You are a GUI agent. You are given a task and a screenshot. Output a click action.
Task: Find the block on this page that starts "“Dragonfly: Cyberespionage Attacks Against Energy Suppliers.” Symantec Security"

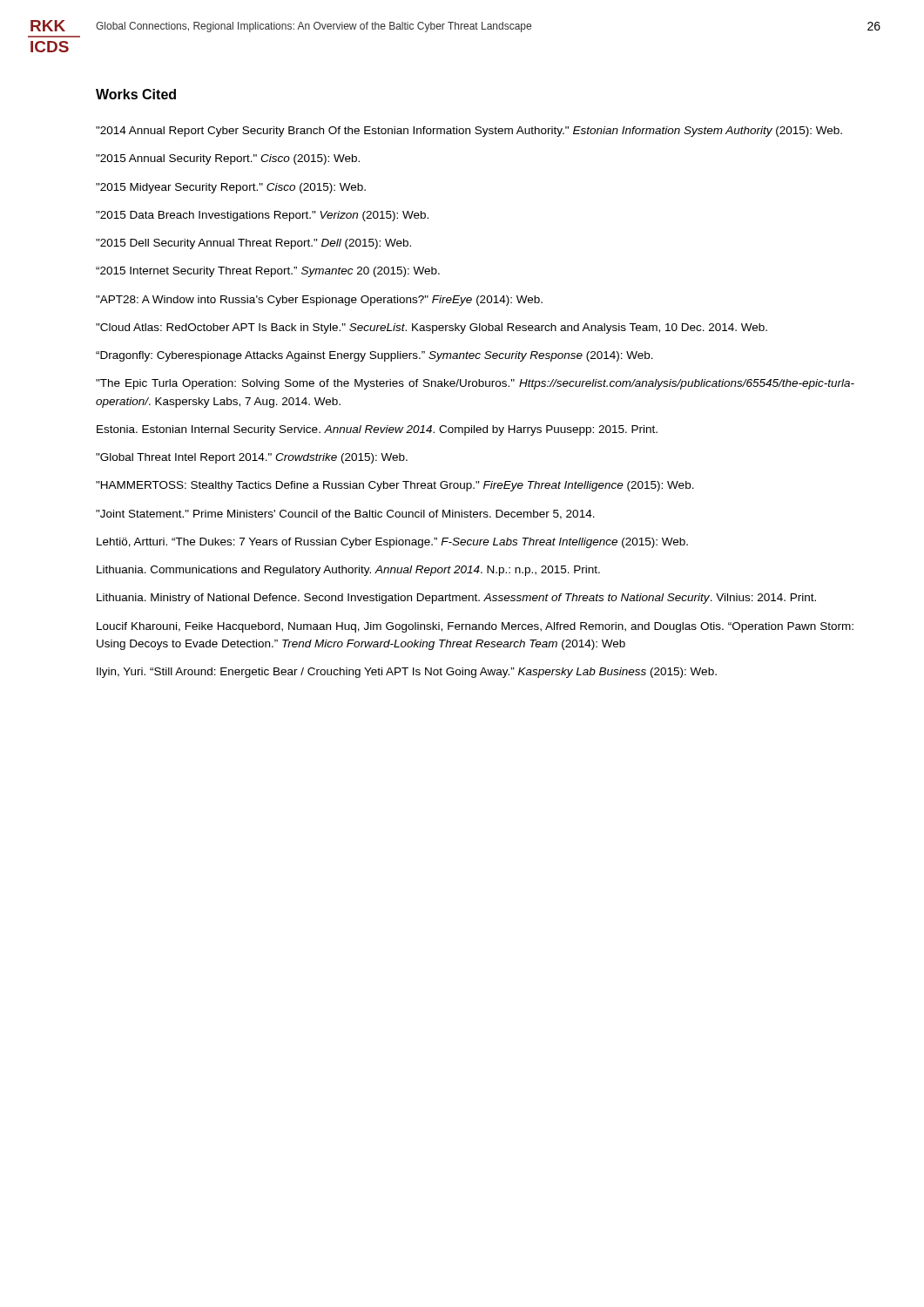click(x=375, y=355)
